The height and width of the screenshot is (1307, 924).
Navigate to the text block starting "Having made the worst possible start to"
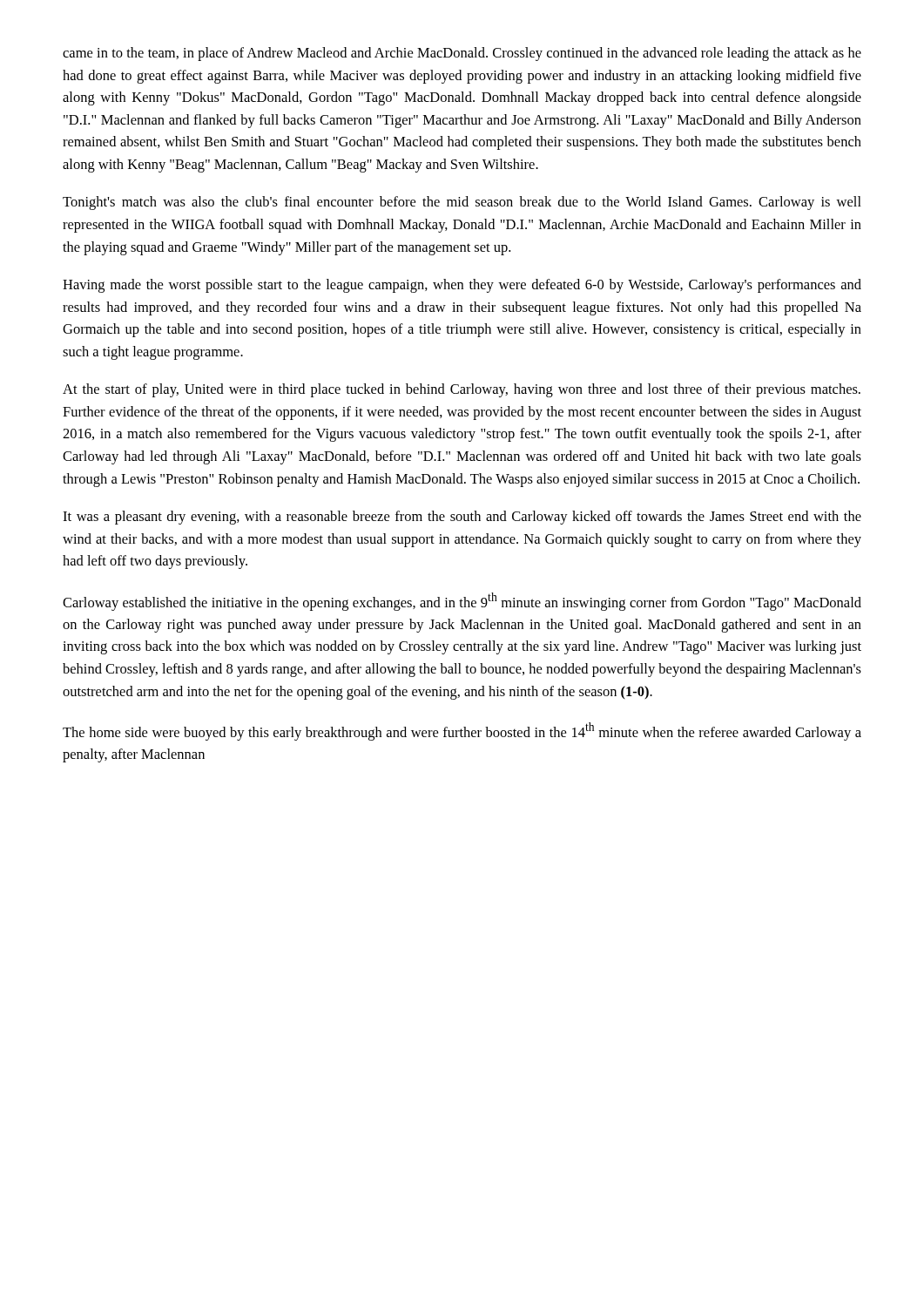462,318
